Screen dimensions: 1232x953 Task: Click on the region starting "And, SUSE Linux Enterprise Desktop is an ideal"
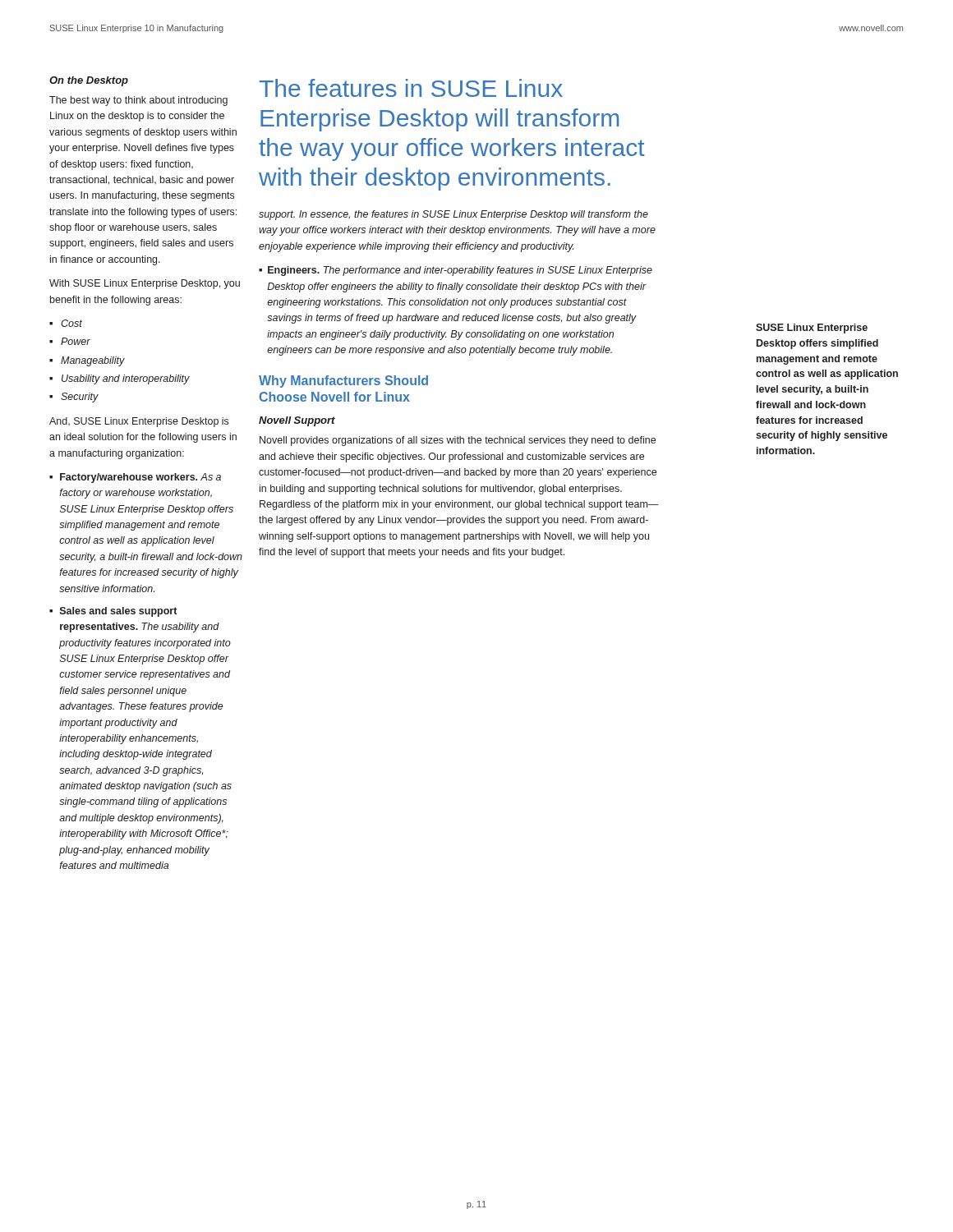tap(143, 437)
